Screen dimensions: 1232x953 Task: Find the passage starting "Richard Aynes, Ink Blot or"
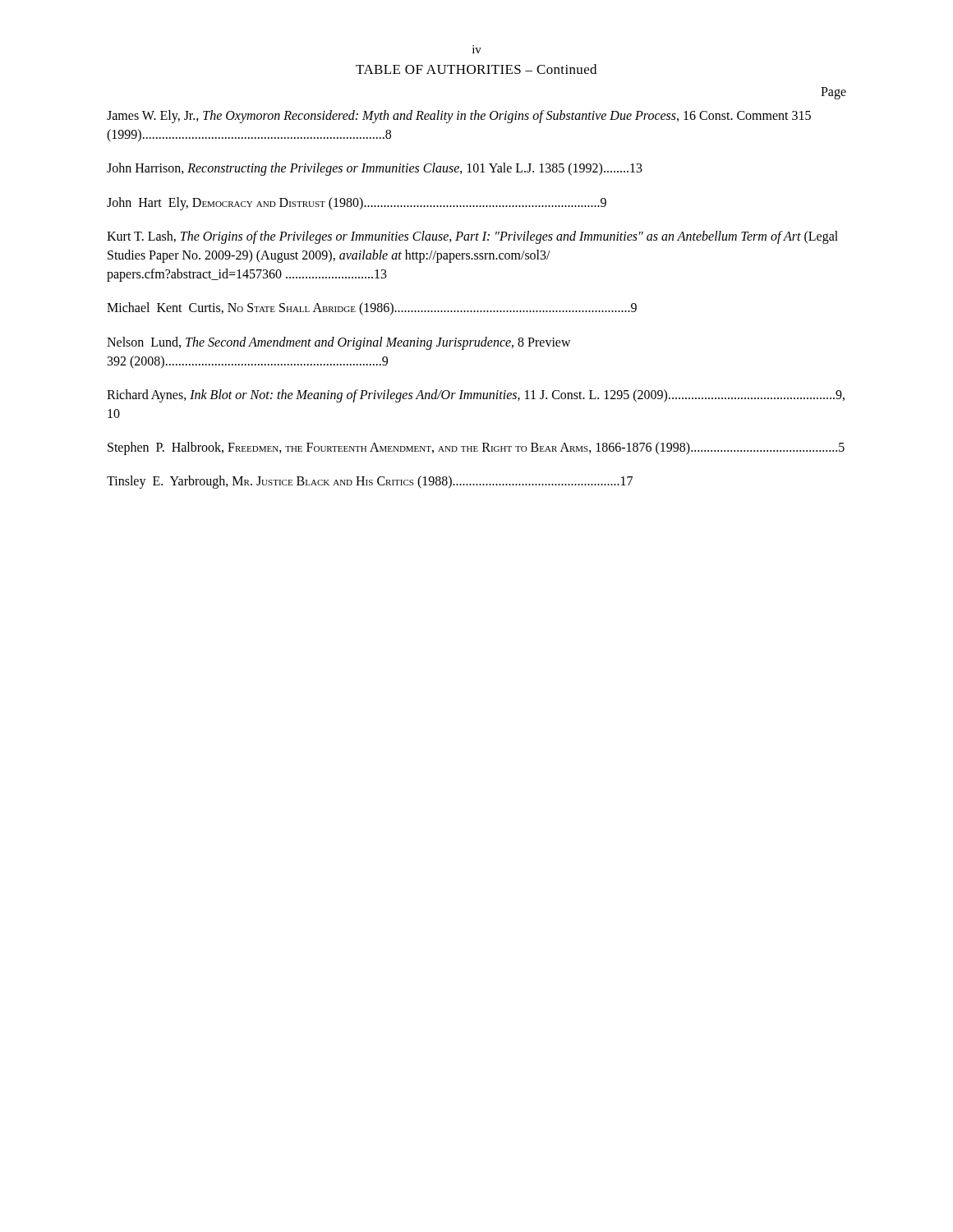pyautogui.click(x=476, y=404)
